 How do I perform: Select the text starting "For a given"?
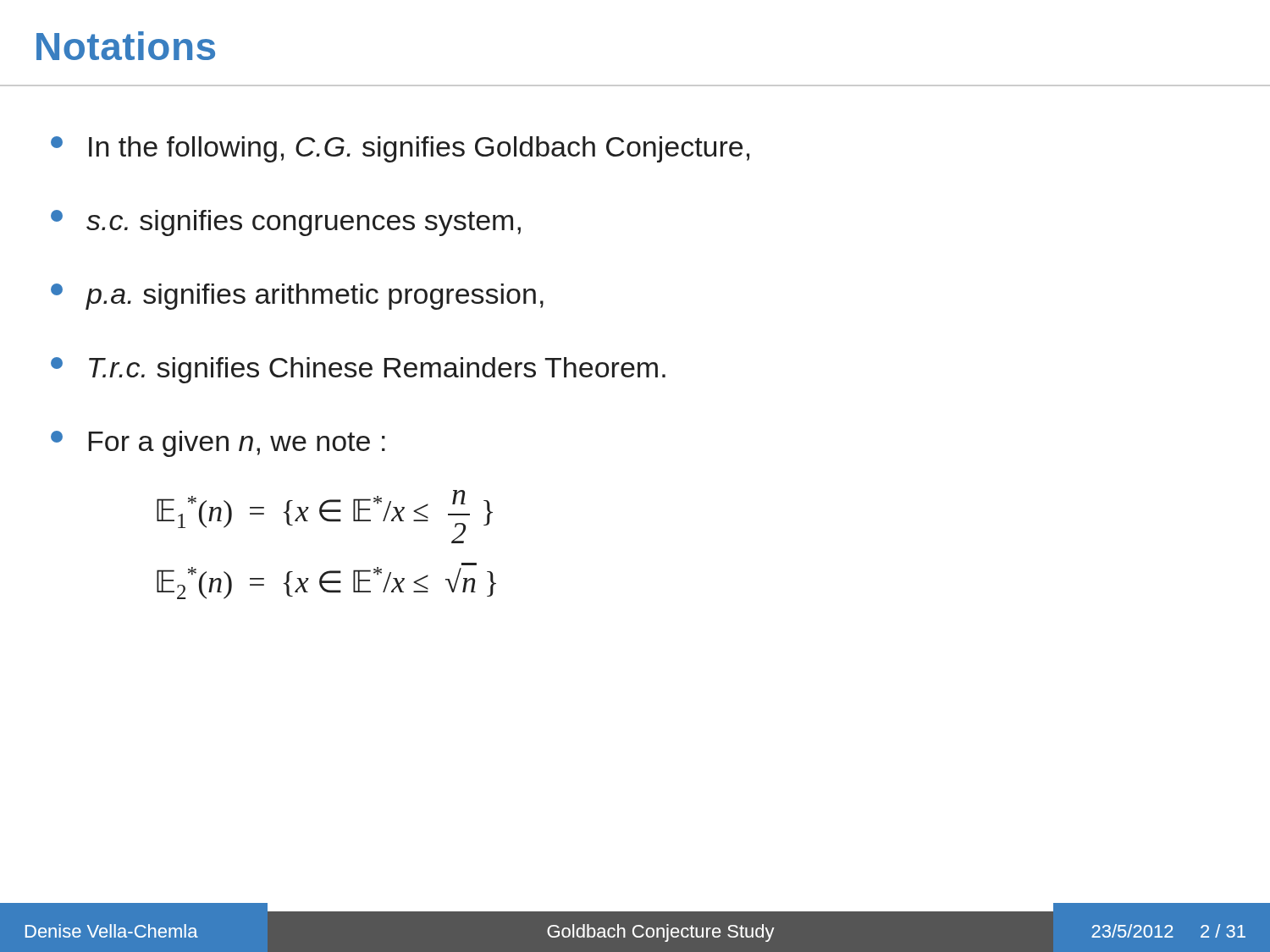click(218, 444)
